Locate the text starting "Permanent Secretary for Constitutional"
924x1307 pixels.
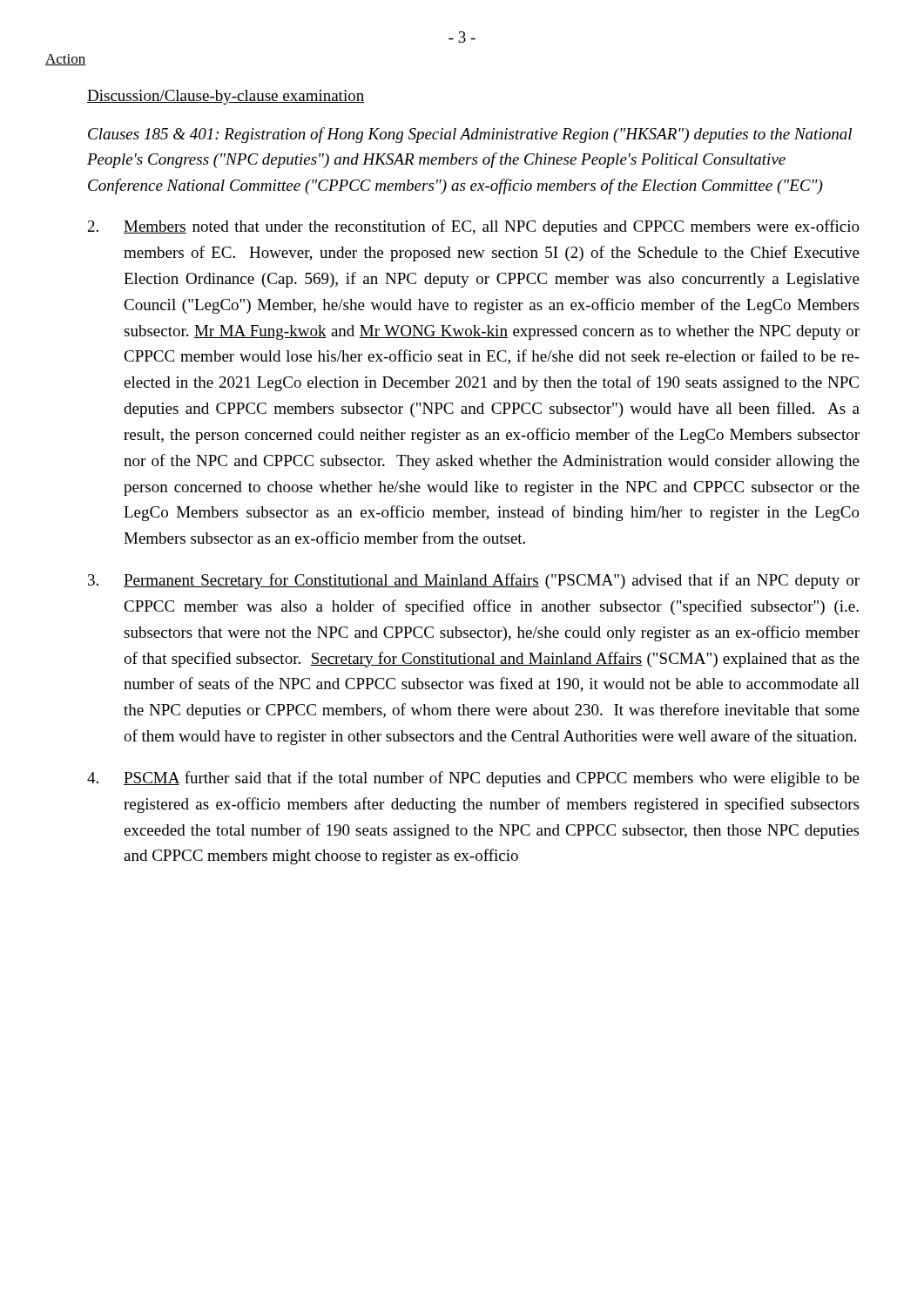pyautogui.click(x=473, y=658)
